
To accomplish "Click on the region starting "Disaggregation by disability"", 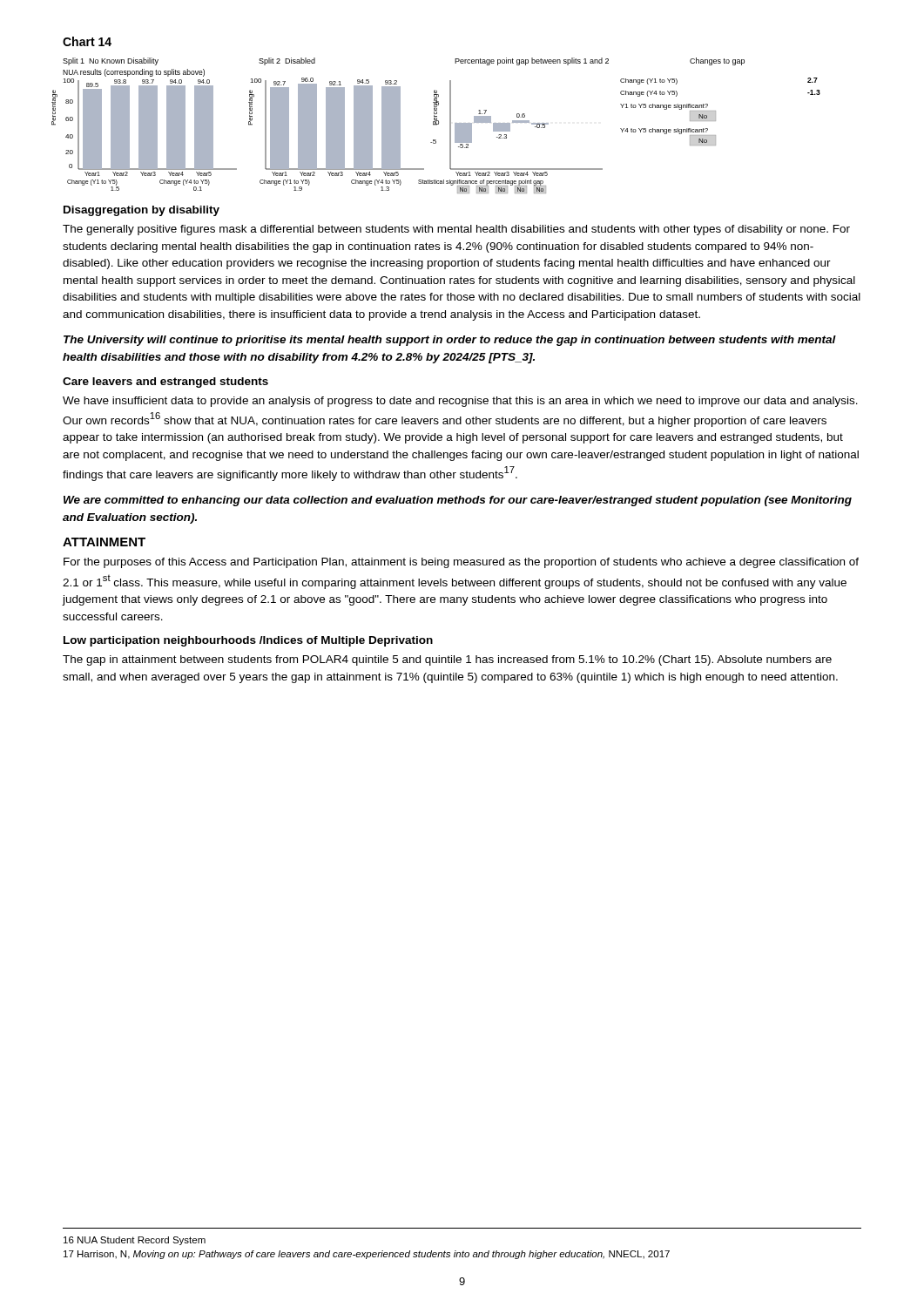I will point(141,210).
